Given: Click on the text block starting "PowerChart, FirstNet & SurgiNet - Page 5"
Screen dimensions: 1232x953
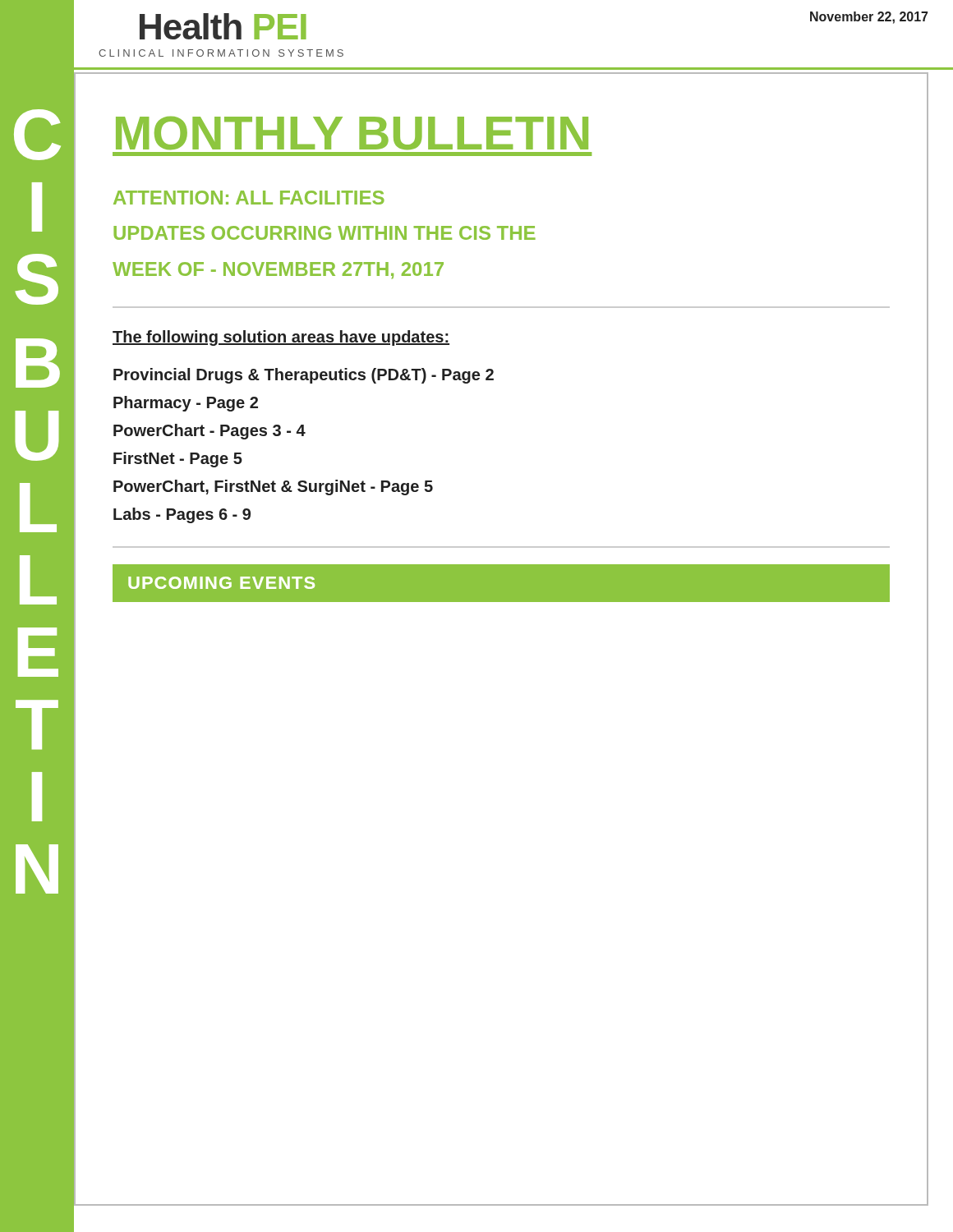Looking at the screenshot, I should pos(273,487).
